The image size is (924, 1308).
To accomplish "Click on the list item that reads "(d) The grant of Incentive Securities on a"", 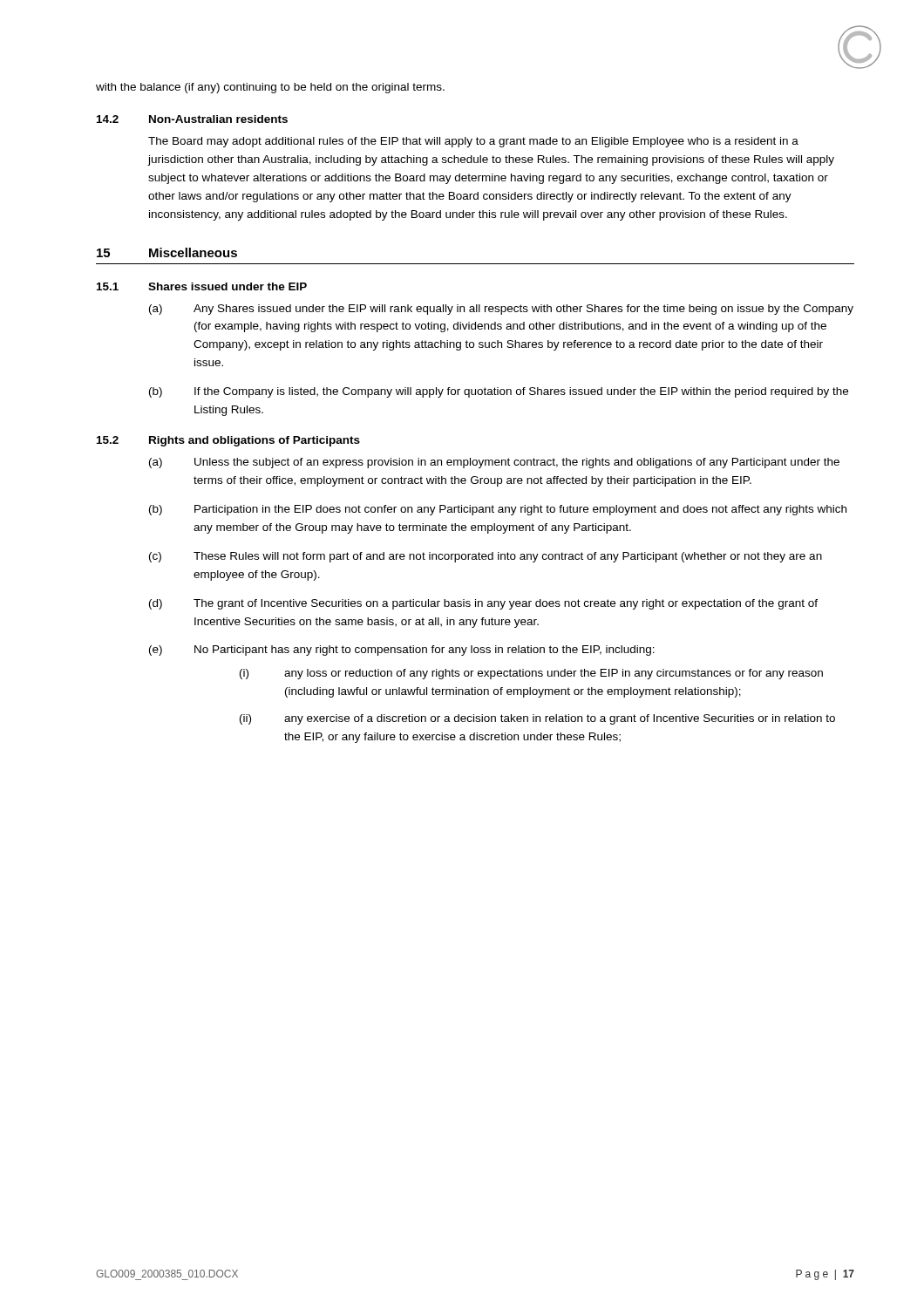I will tap(501, 613).
